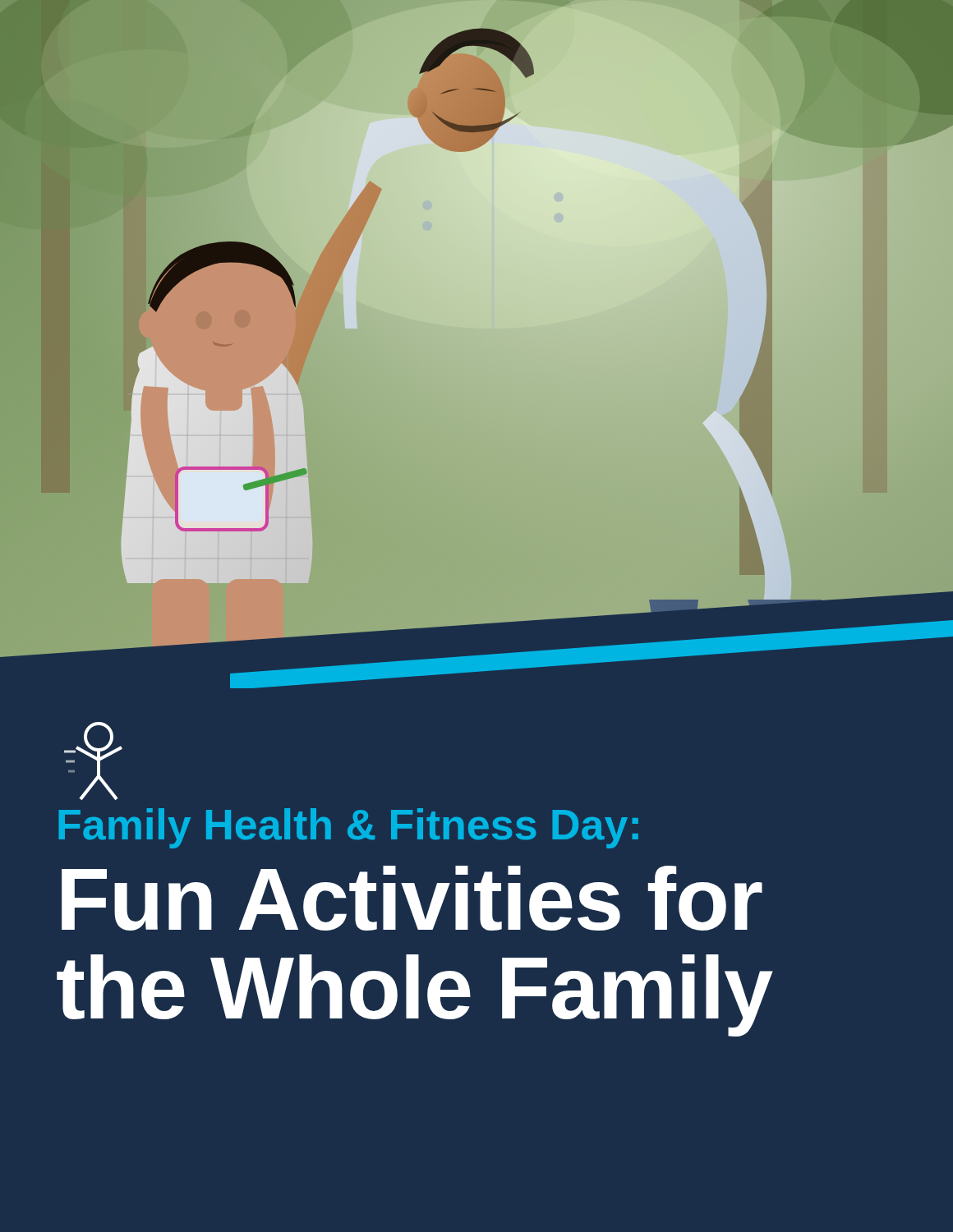
Task: Find the title containing "Family Health & Fitness Day: Fun"
Action: (480, 917)
